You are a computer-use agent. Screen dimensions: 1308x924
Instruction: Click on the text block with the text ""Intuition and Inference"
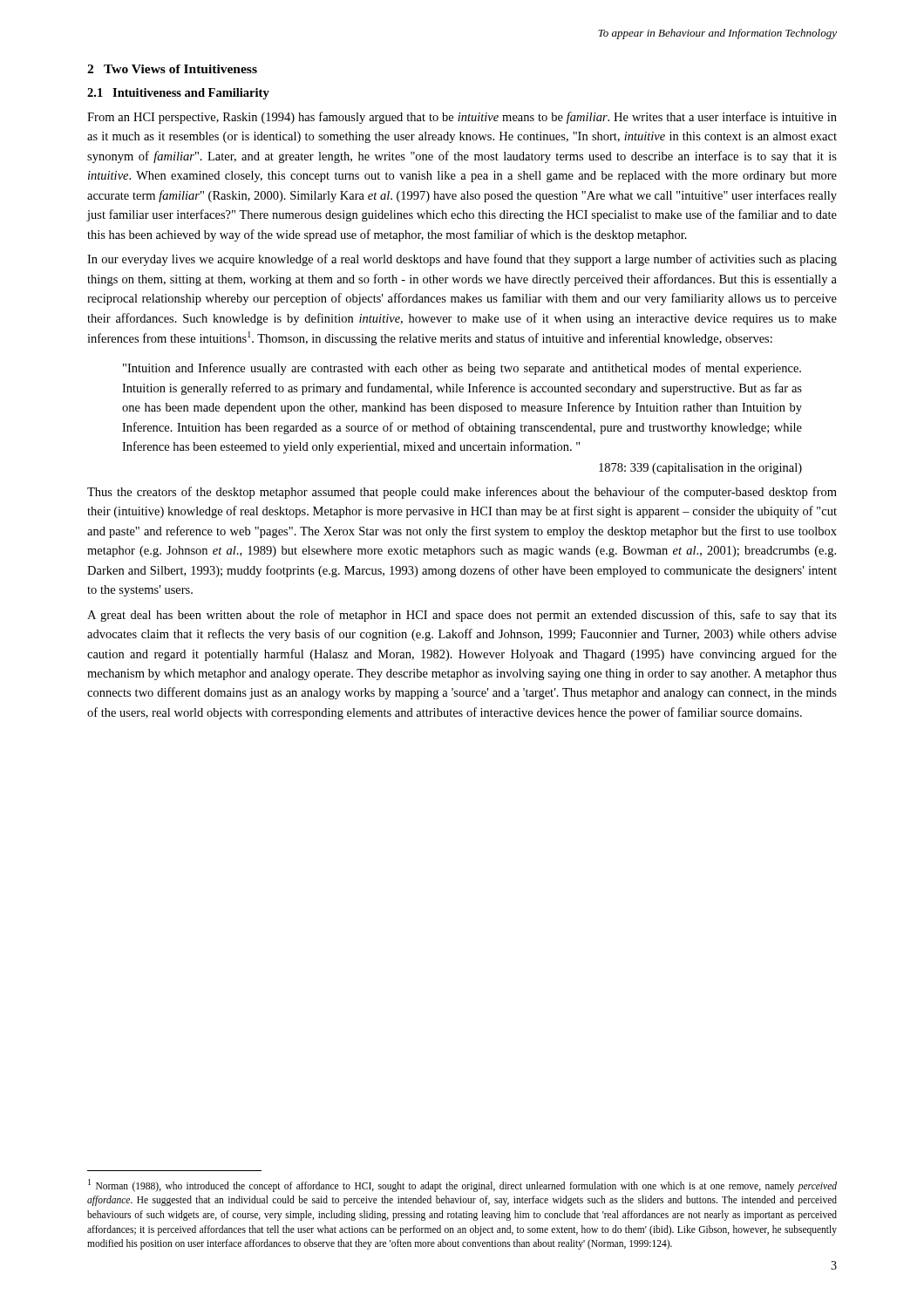462,408
